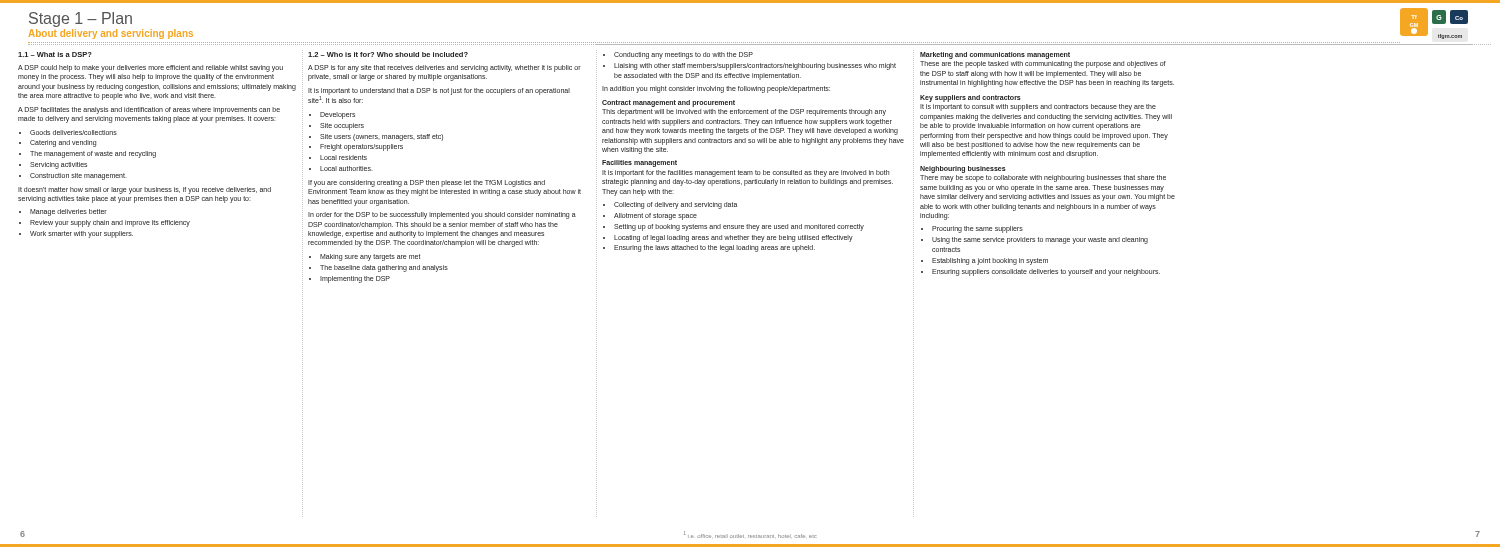Locate the block of text that opens with "Review your supply"
This screenshot has width=1500, height=547.
pos(110,223)
